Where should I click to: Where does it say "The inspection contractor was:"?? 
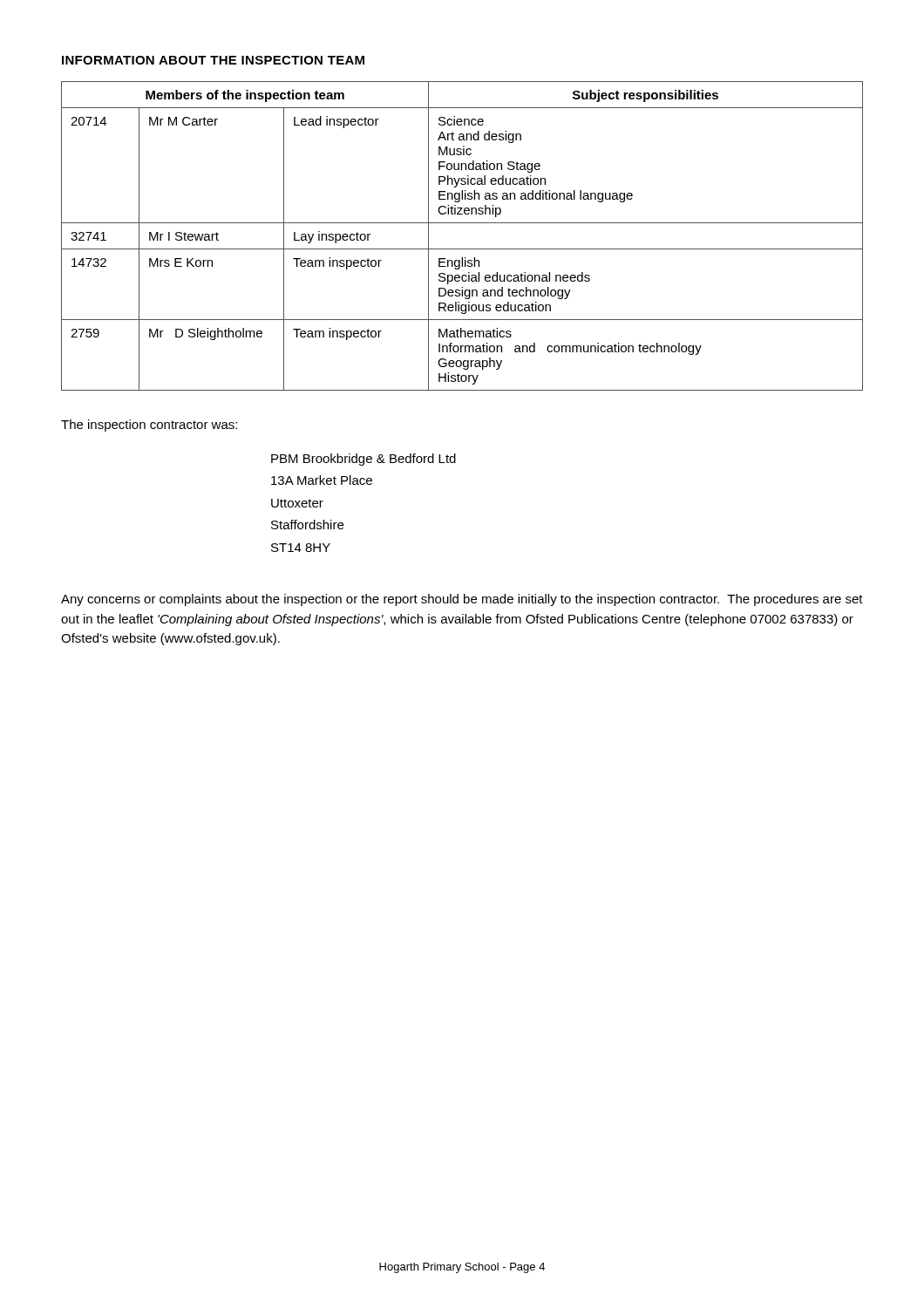coord(150,424)
